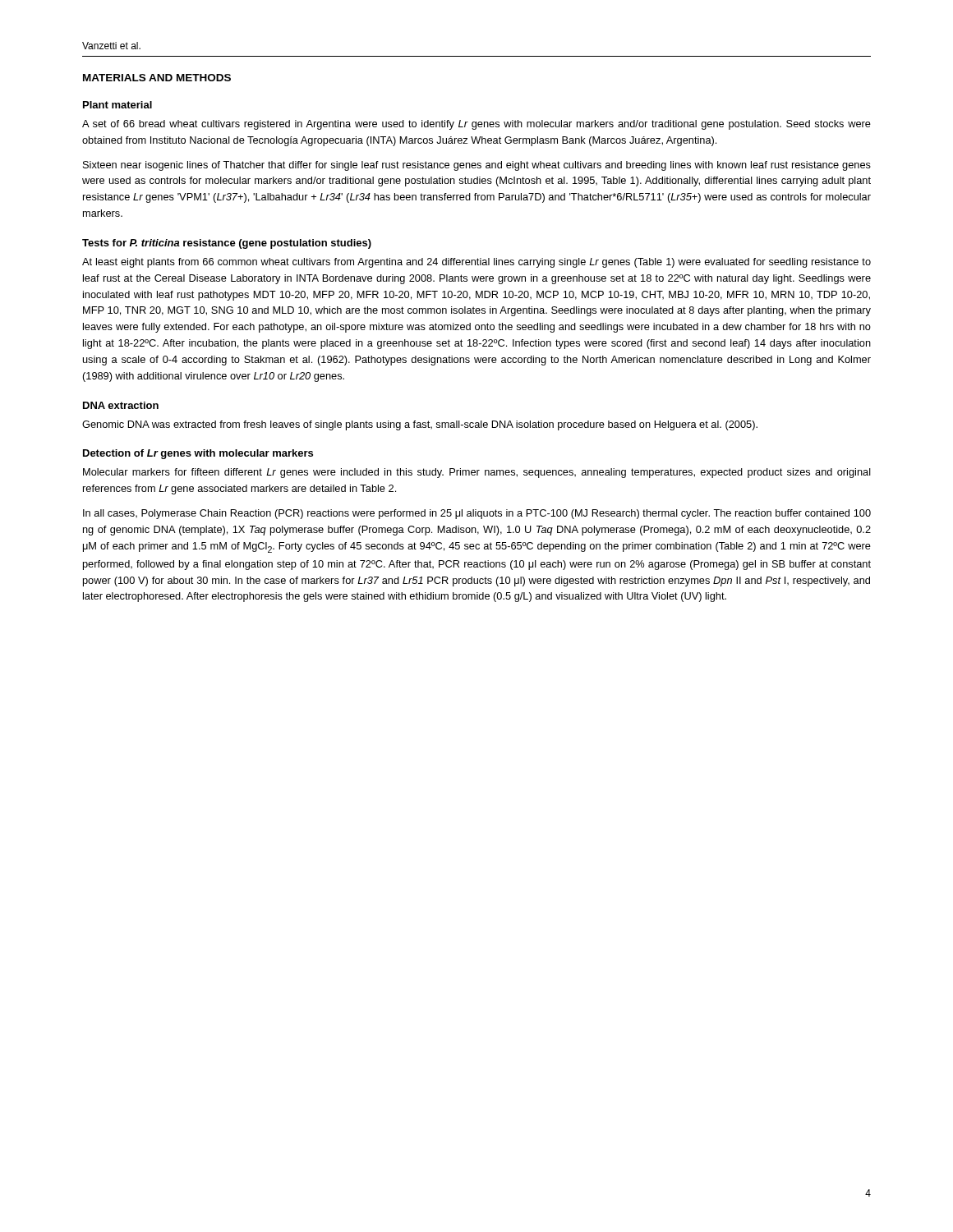Image resolution: width=953 pixels, height=1232 pixels.
Task: Select the text block that says "In all cases, Polymerase Chain Reaction"
Action: [476, 555]
